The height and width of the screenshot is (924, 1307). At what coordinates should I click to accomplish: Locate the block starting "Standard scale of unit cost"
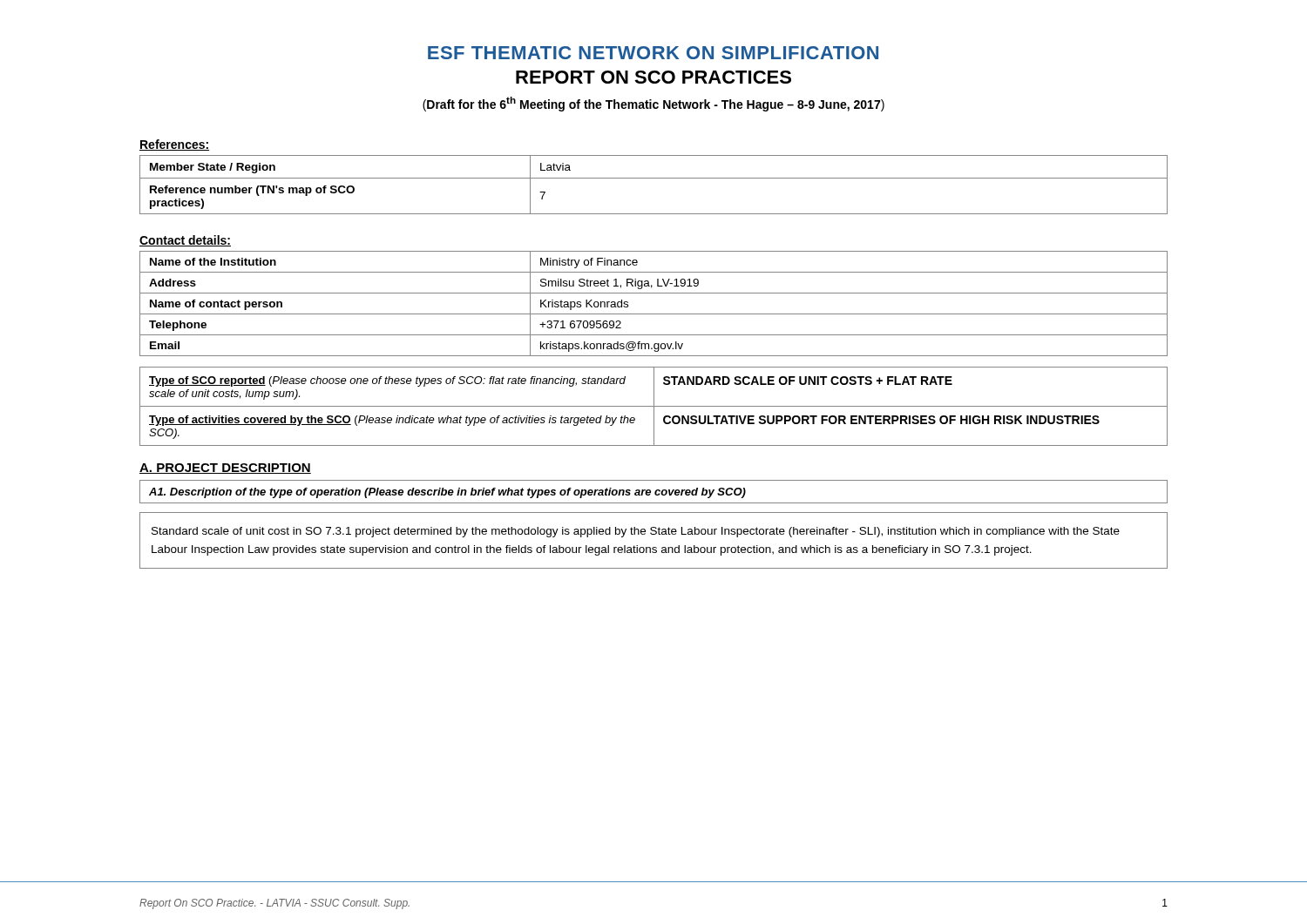pos(635,540)
